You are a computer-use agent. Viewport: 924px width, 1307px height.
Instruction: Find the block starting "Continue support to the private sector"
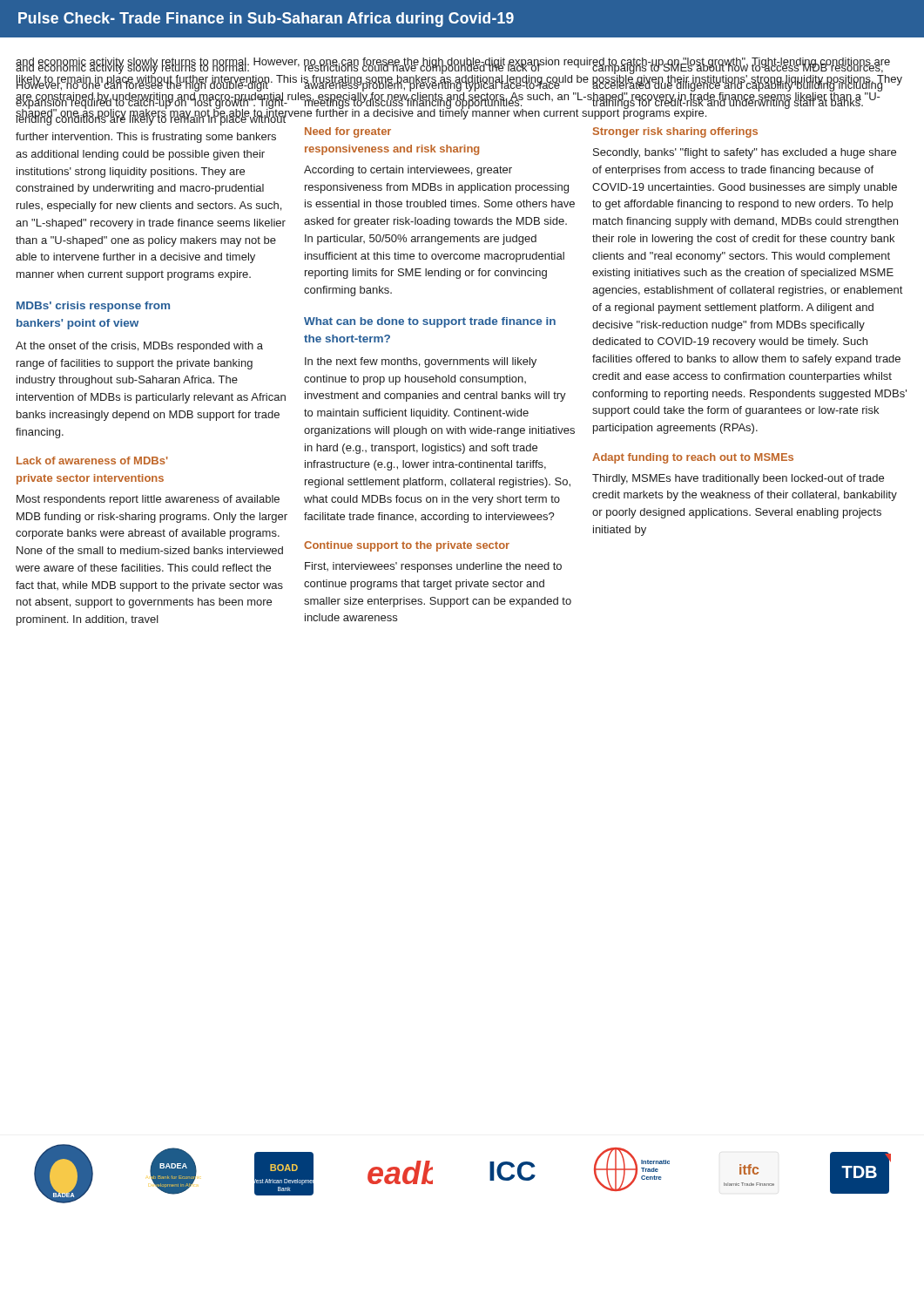point(407,545)
